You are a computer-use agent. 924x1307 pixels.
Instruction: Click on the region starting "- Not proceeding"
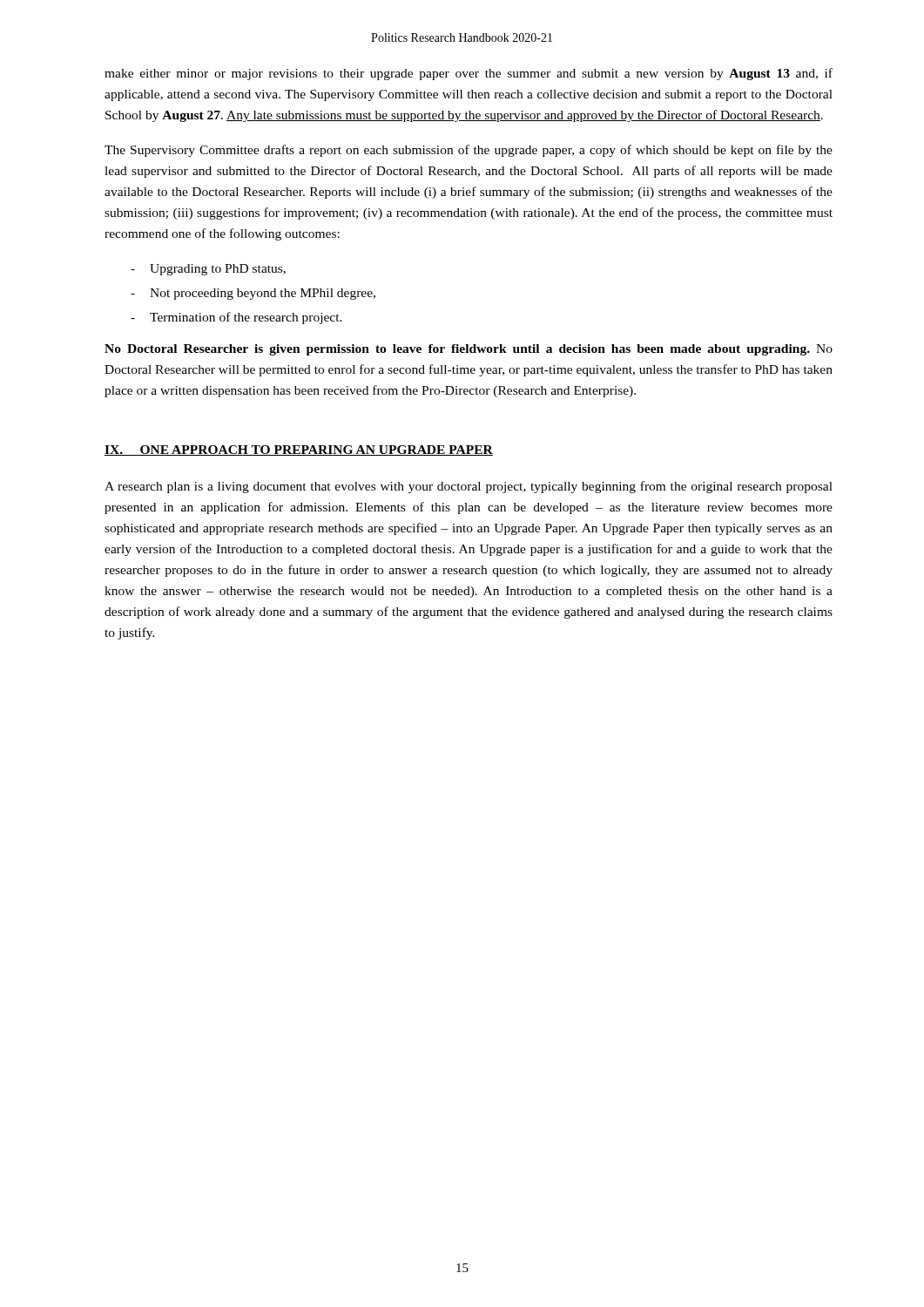click(x=253, y=293)
